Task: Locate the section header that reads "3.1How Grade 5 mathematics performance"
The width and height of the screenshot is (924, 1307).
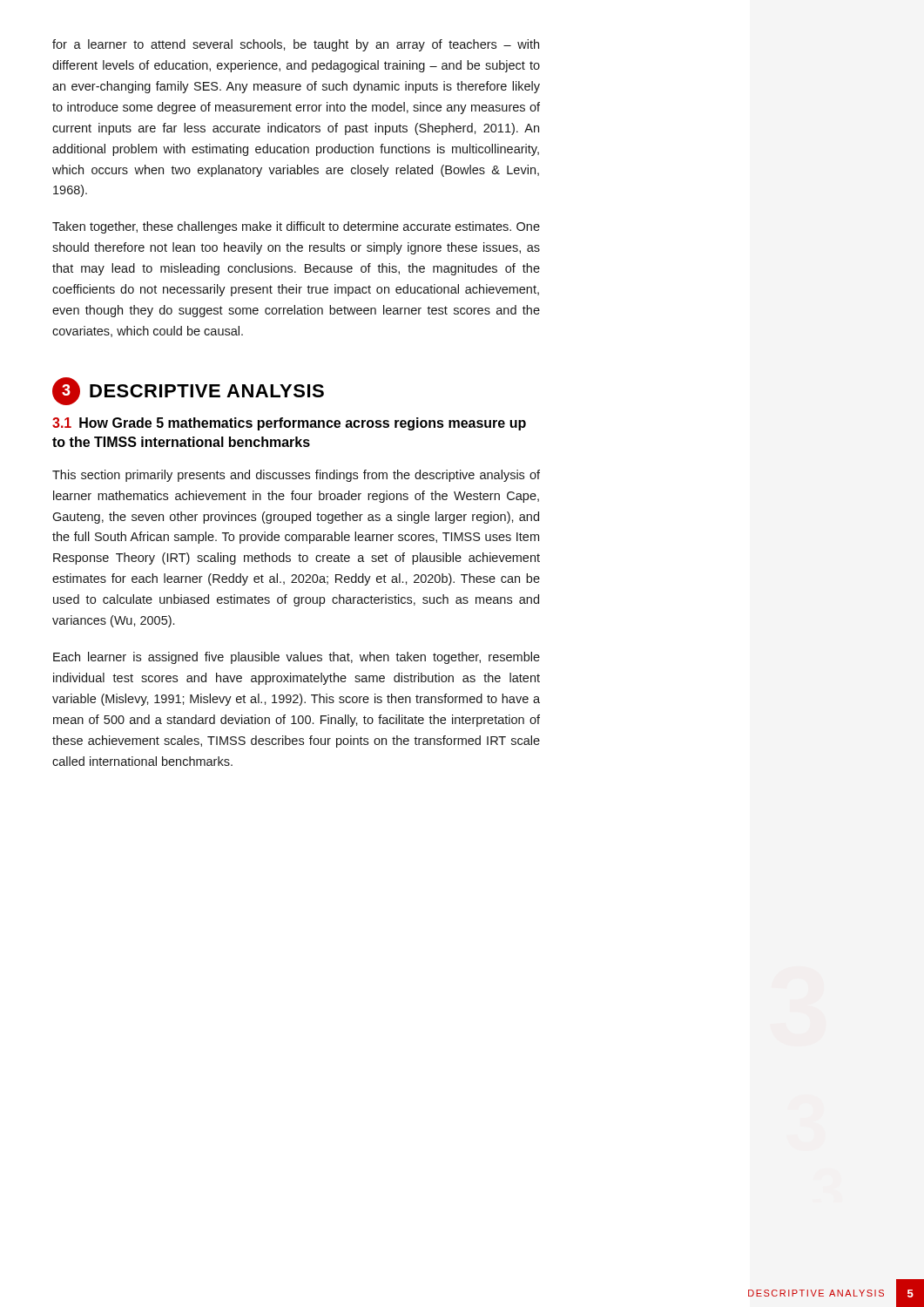Action: [289, 433]
